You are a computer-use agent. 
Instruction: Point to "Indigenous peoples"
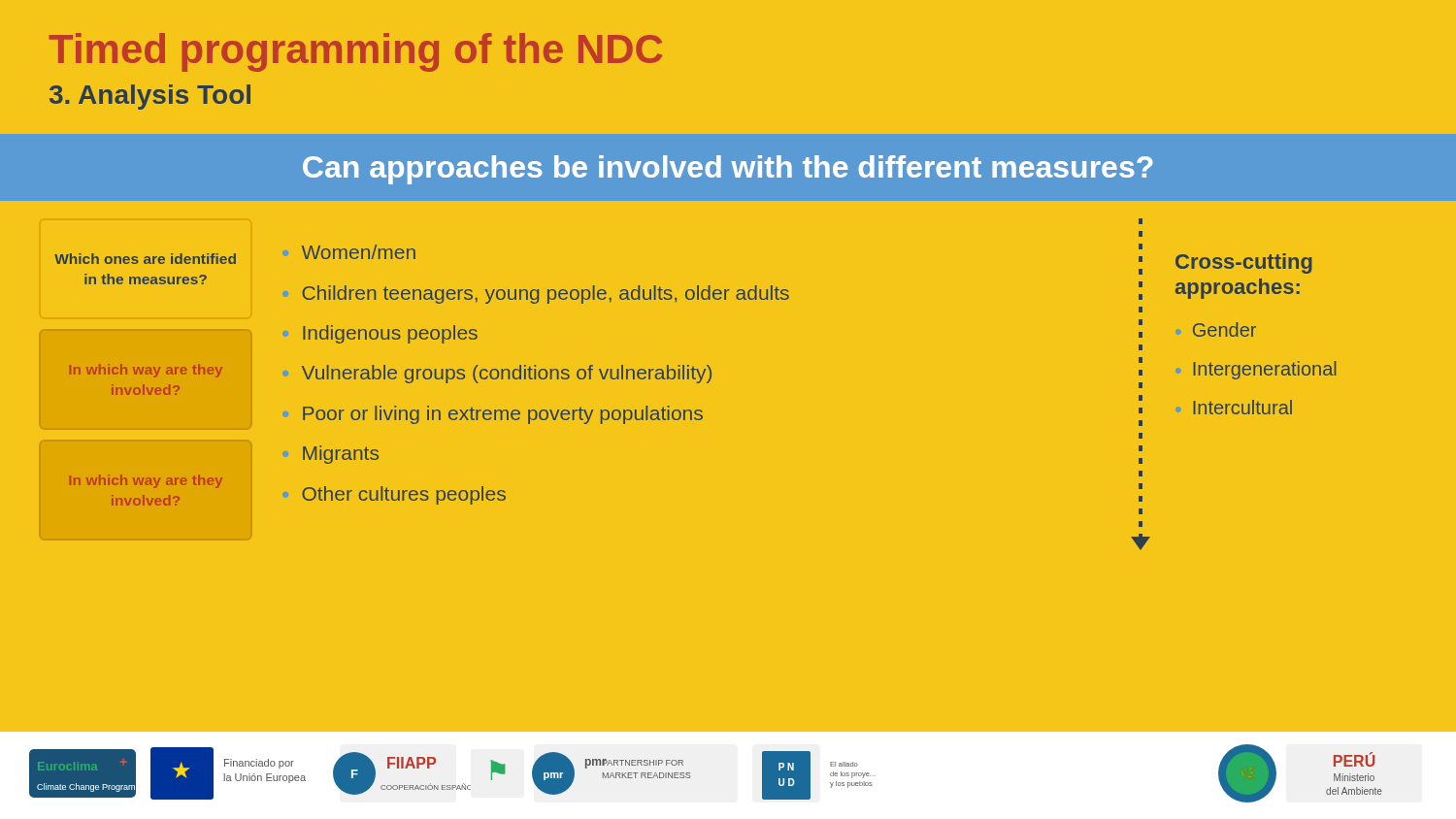click(390, 332)
